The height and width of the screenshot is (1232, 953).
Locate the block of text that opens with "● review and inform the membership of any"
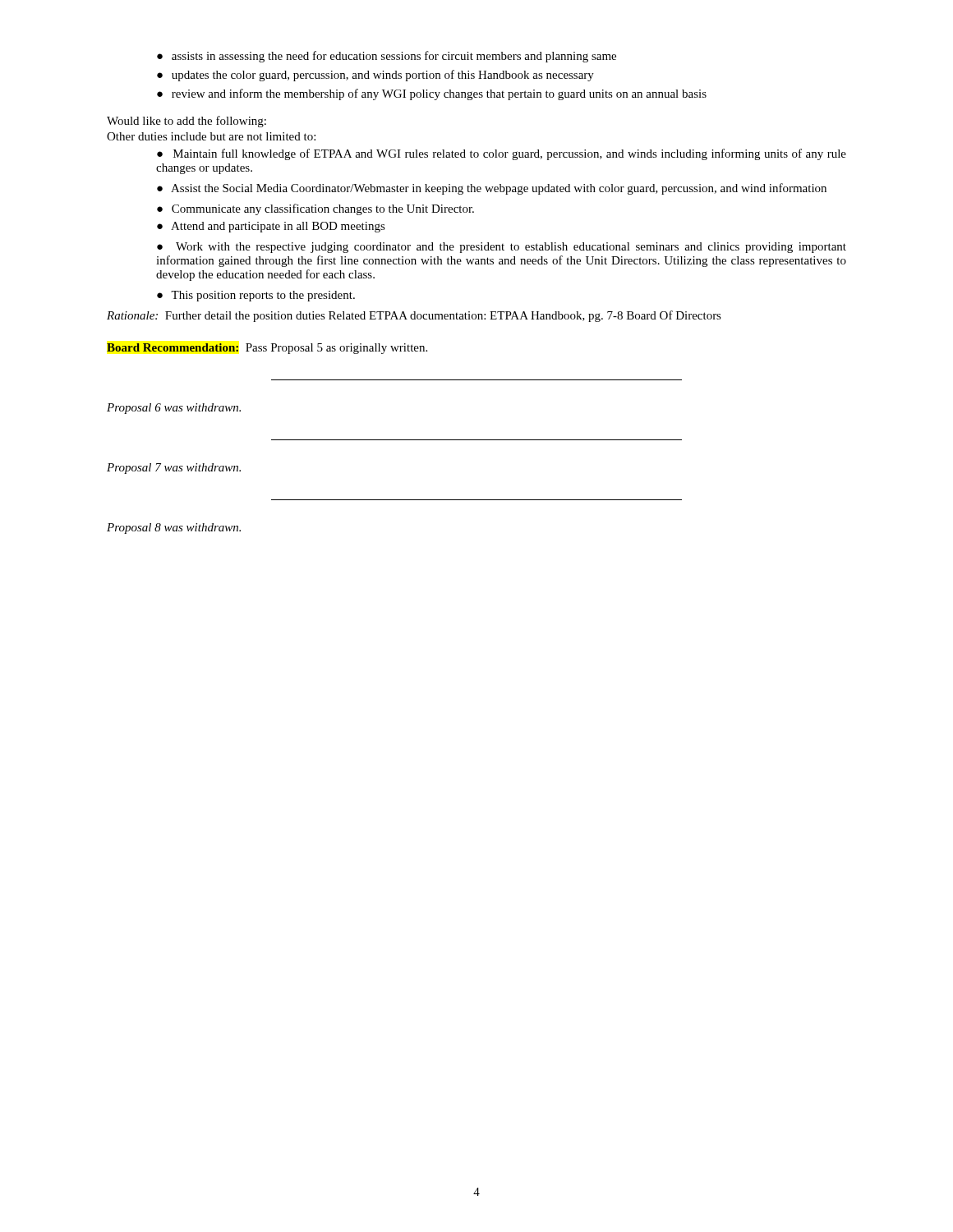point(431,94)
